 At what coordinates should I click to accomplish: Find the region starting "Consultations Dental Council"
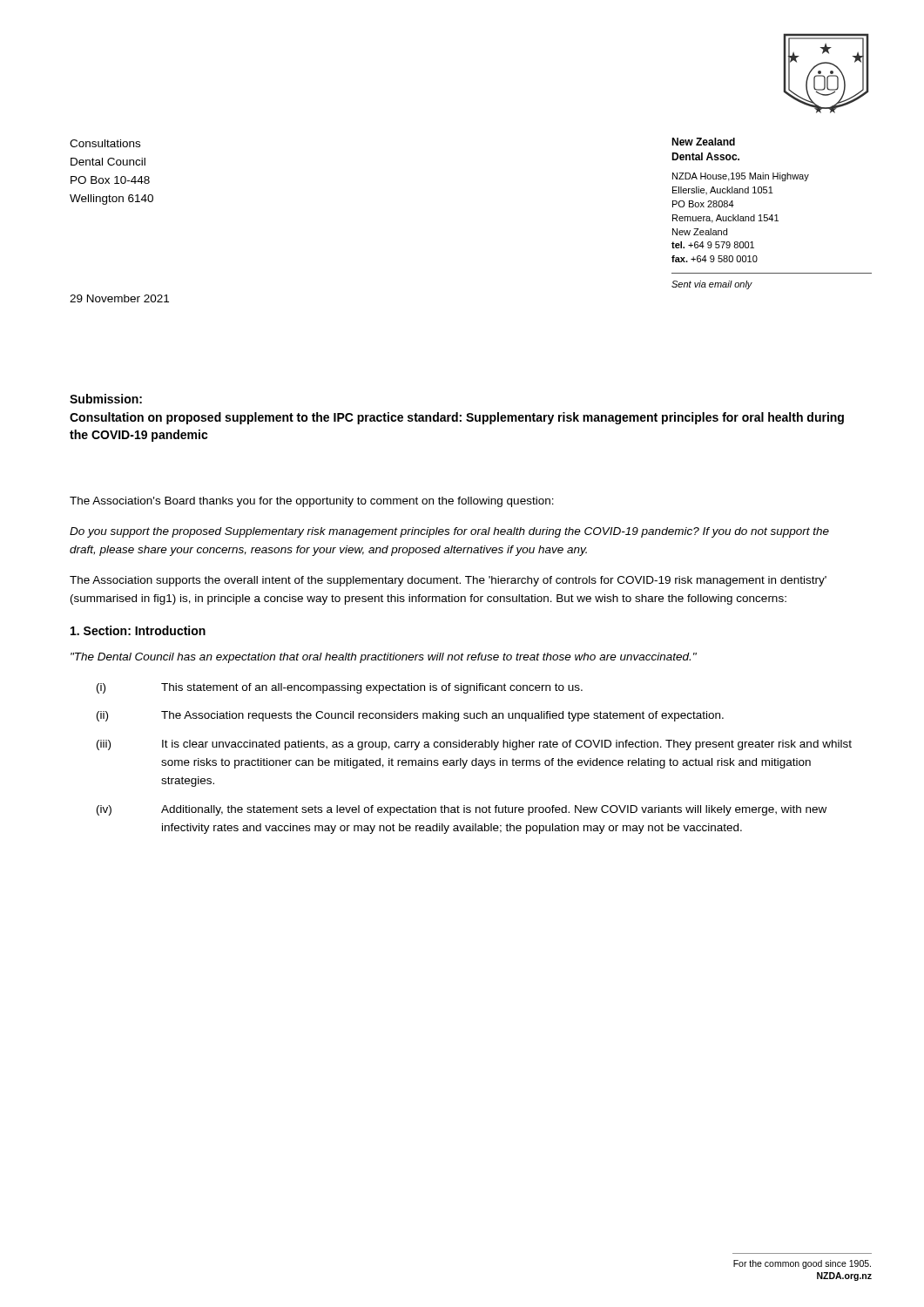[112, 171]
